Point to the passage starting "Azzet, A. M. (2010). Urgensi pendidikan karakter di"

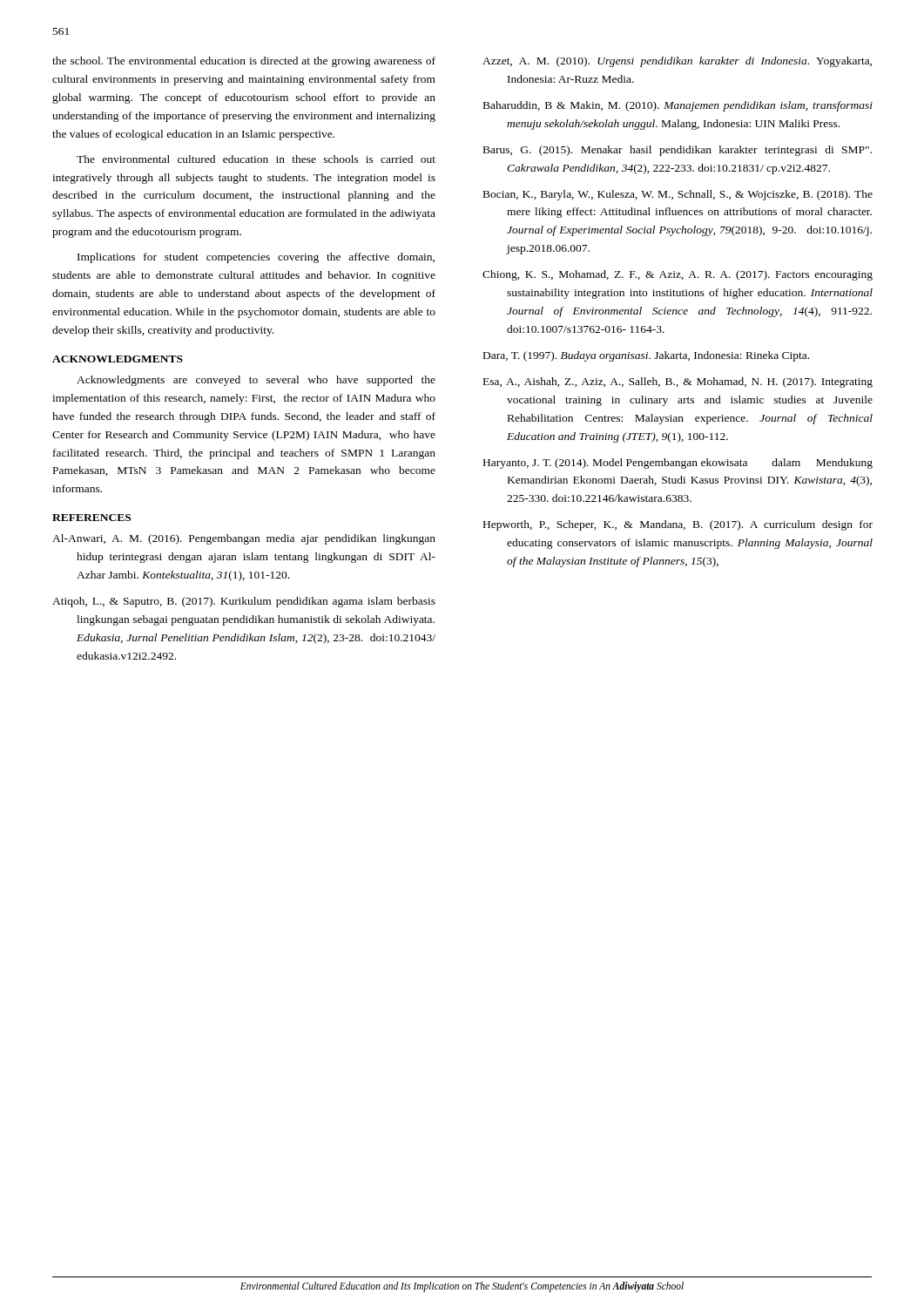[678, 70]
